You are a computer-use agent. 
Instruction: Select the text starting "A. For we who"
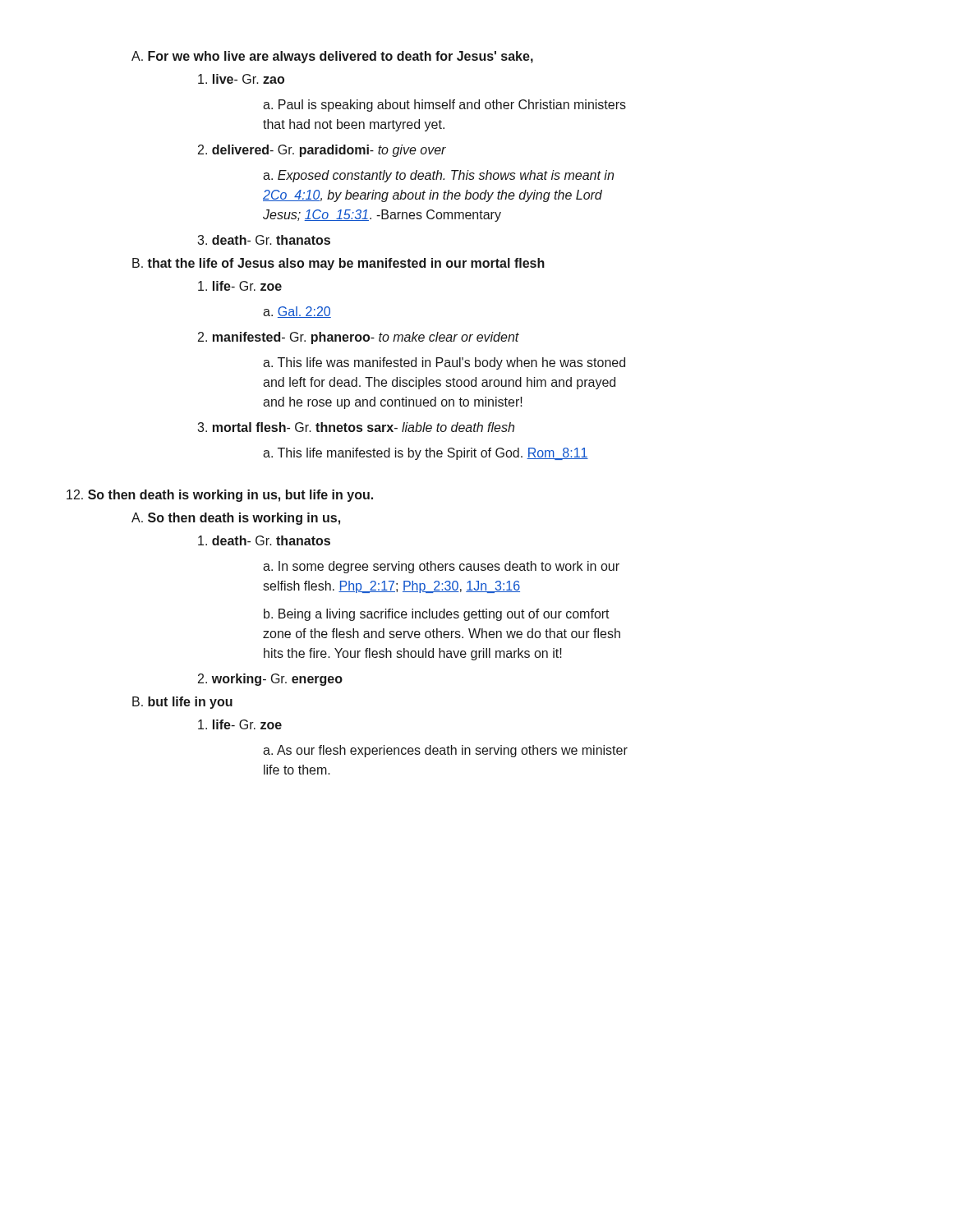tap(332, 56)
